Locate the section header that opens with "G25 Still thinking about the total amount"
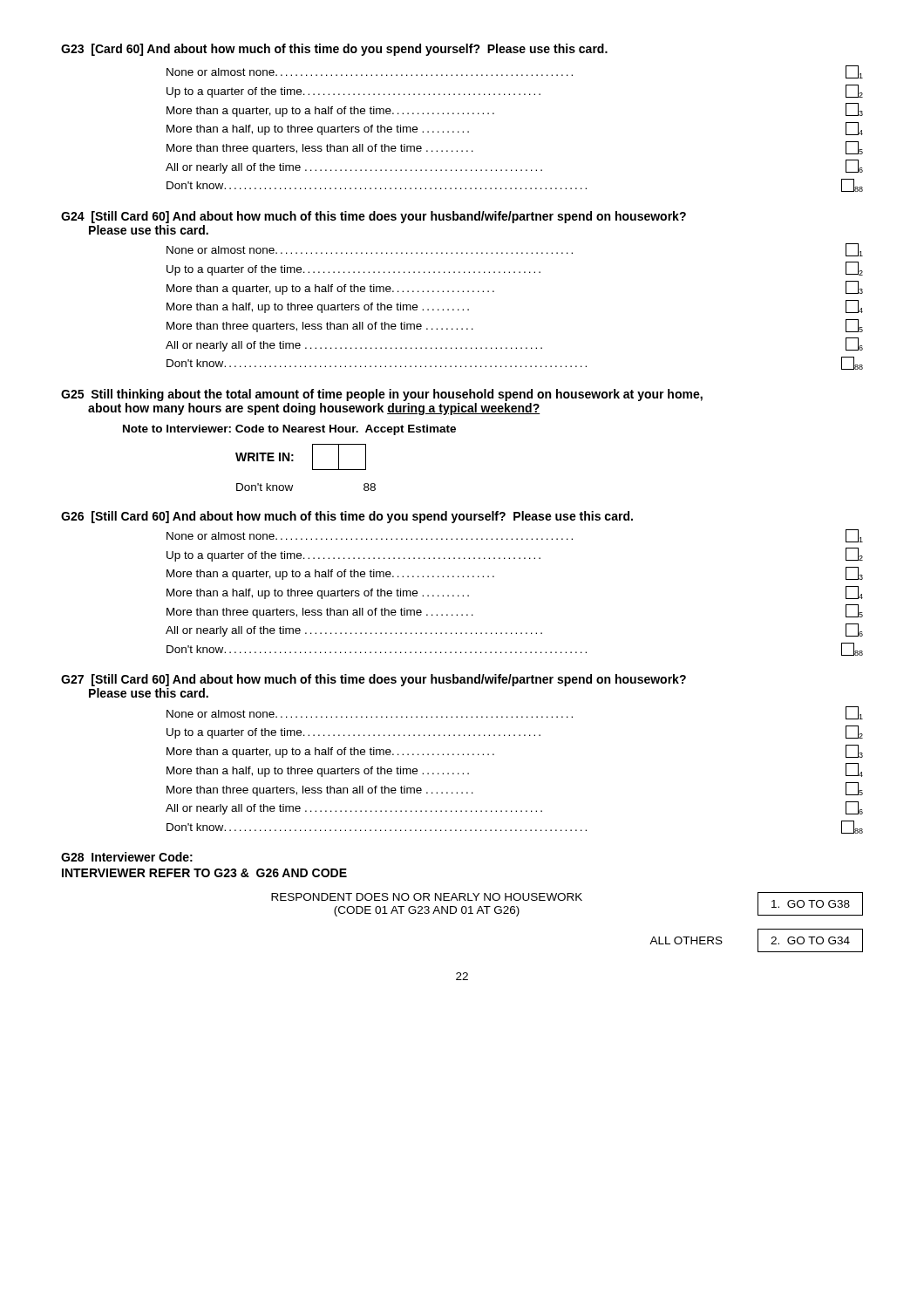924x1308 pixels. tap(382, 401)
